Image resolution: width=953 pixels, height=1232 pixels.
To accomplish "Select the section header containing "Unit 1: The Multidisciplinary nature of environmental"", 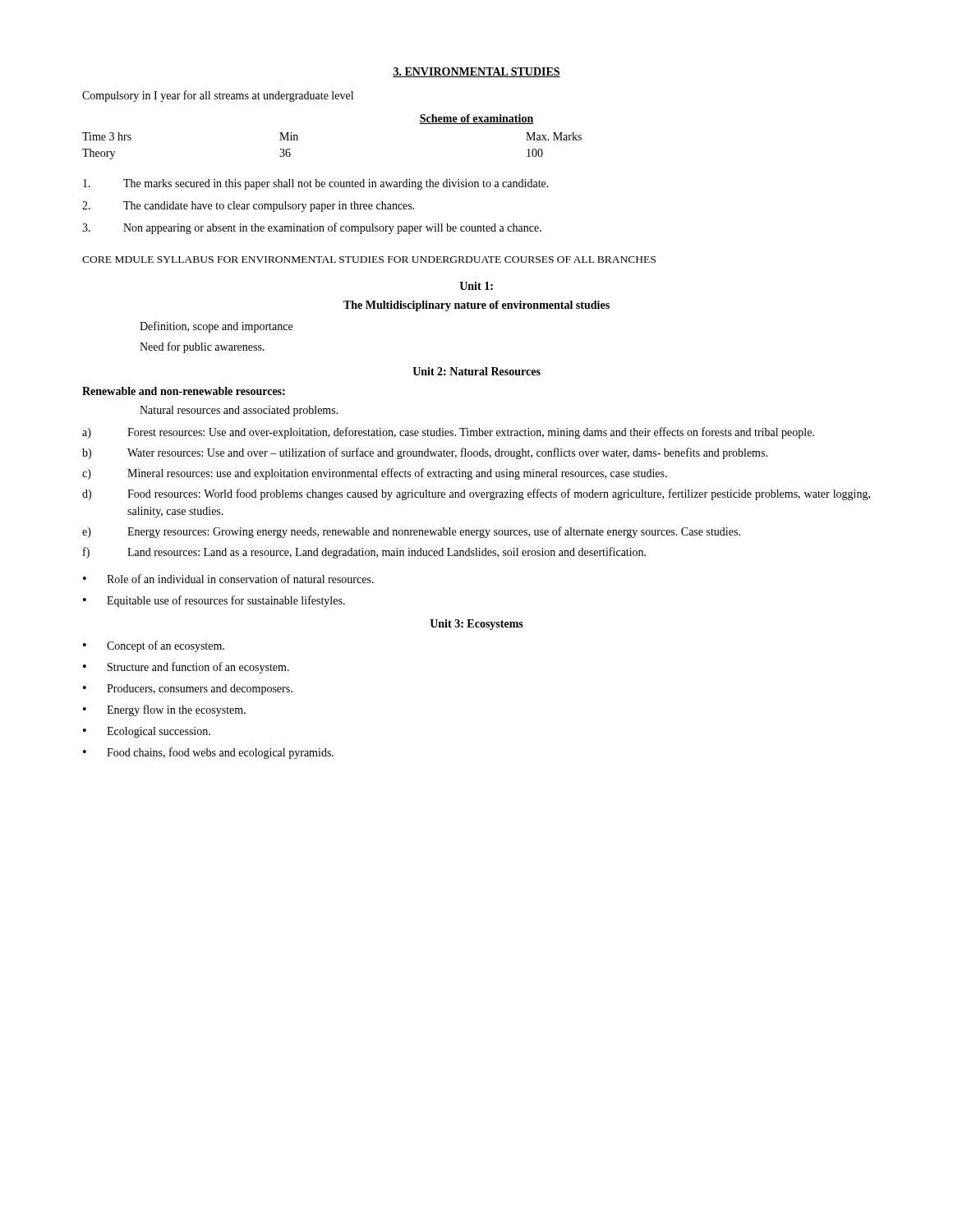I will [476, 296].
